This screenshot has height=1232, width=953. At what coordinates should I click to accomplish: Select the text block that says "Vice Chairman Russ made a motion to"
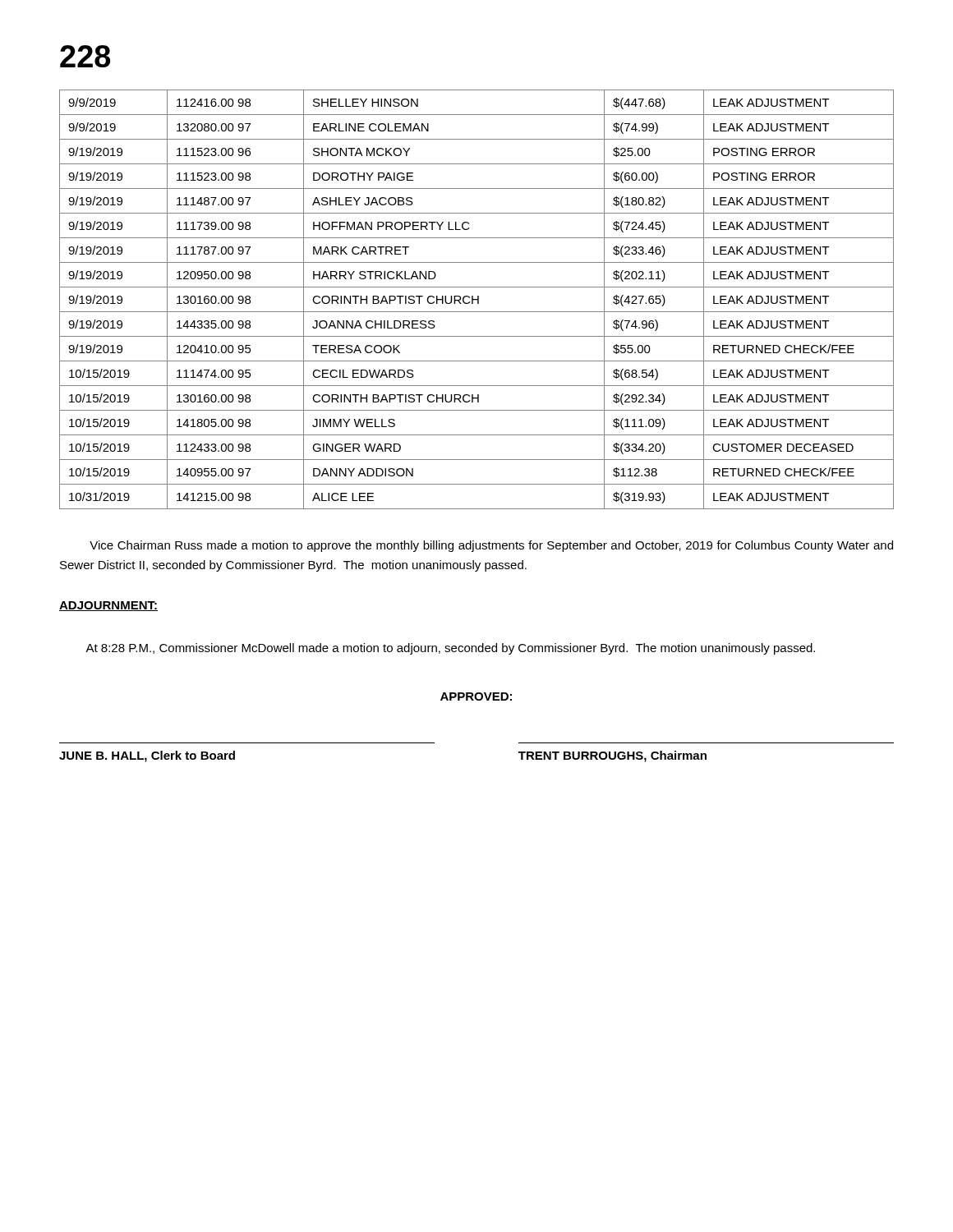(x=476, y=555)
